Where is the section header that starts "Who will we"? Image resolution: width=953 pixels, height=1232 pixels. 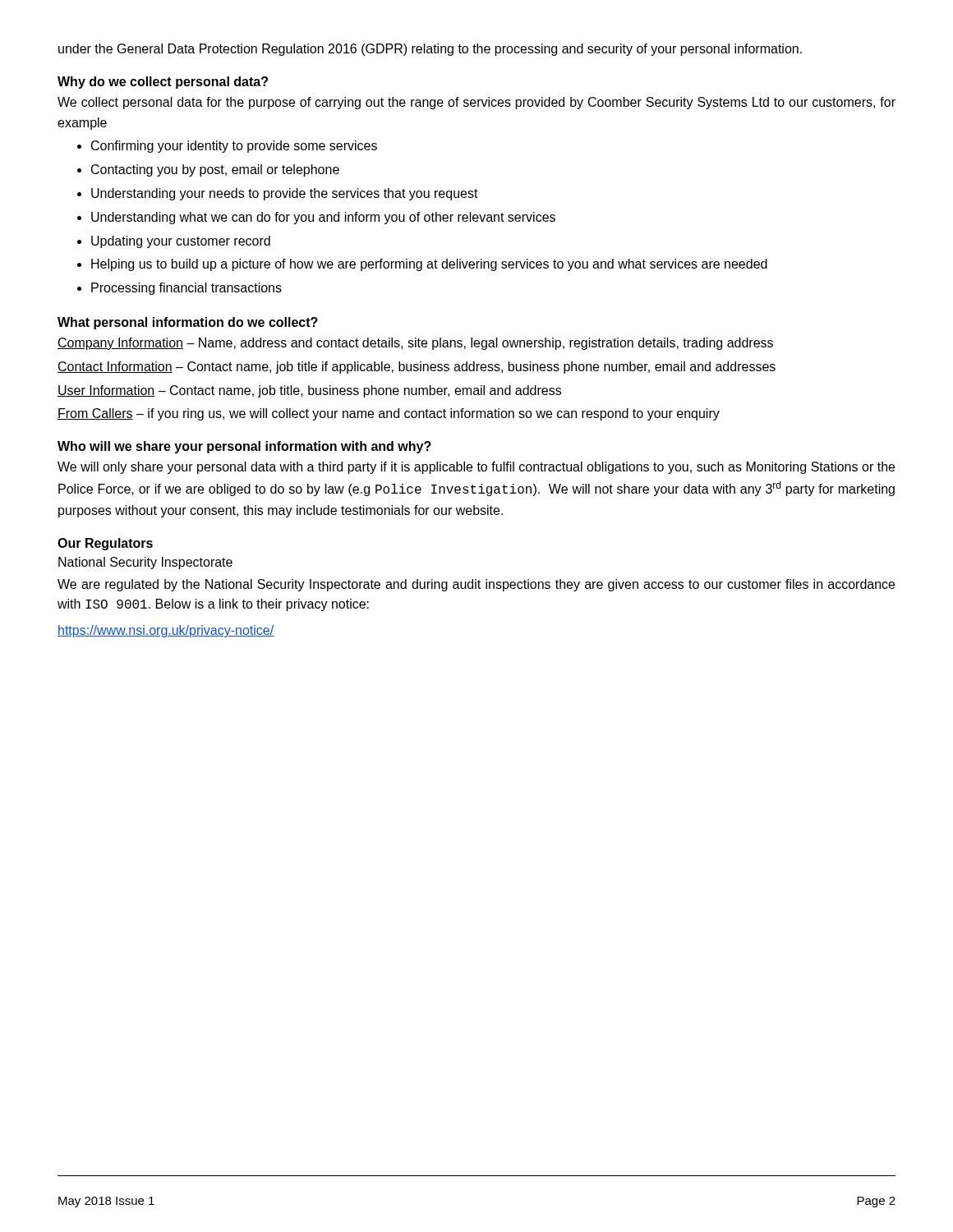pyautogui.click(x=244, y=447)
